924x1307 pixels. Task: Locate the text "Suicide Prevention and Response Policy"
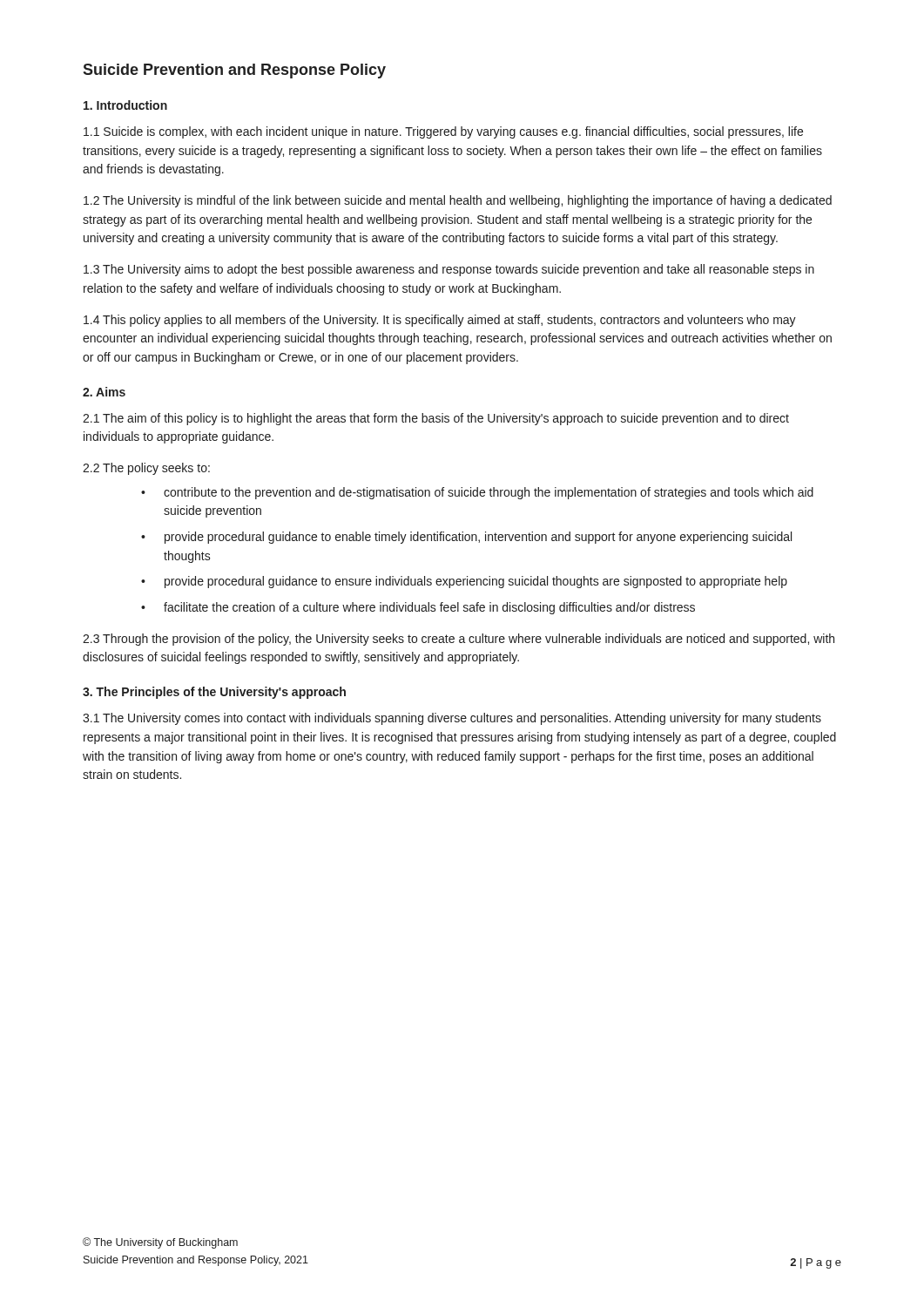234,70
